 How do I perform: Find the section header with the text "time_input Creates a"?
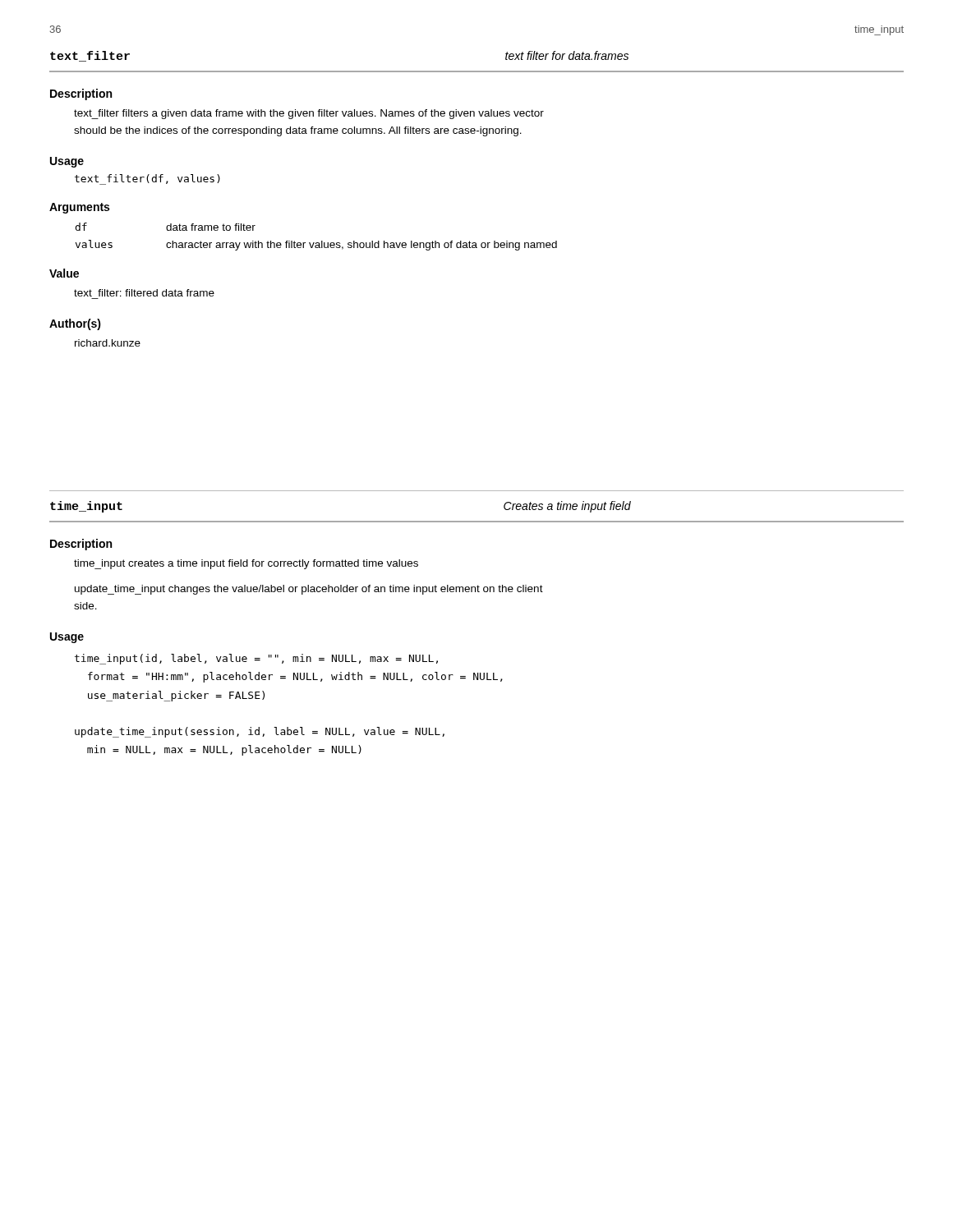click(90, 506)
